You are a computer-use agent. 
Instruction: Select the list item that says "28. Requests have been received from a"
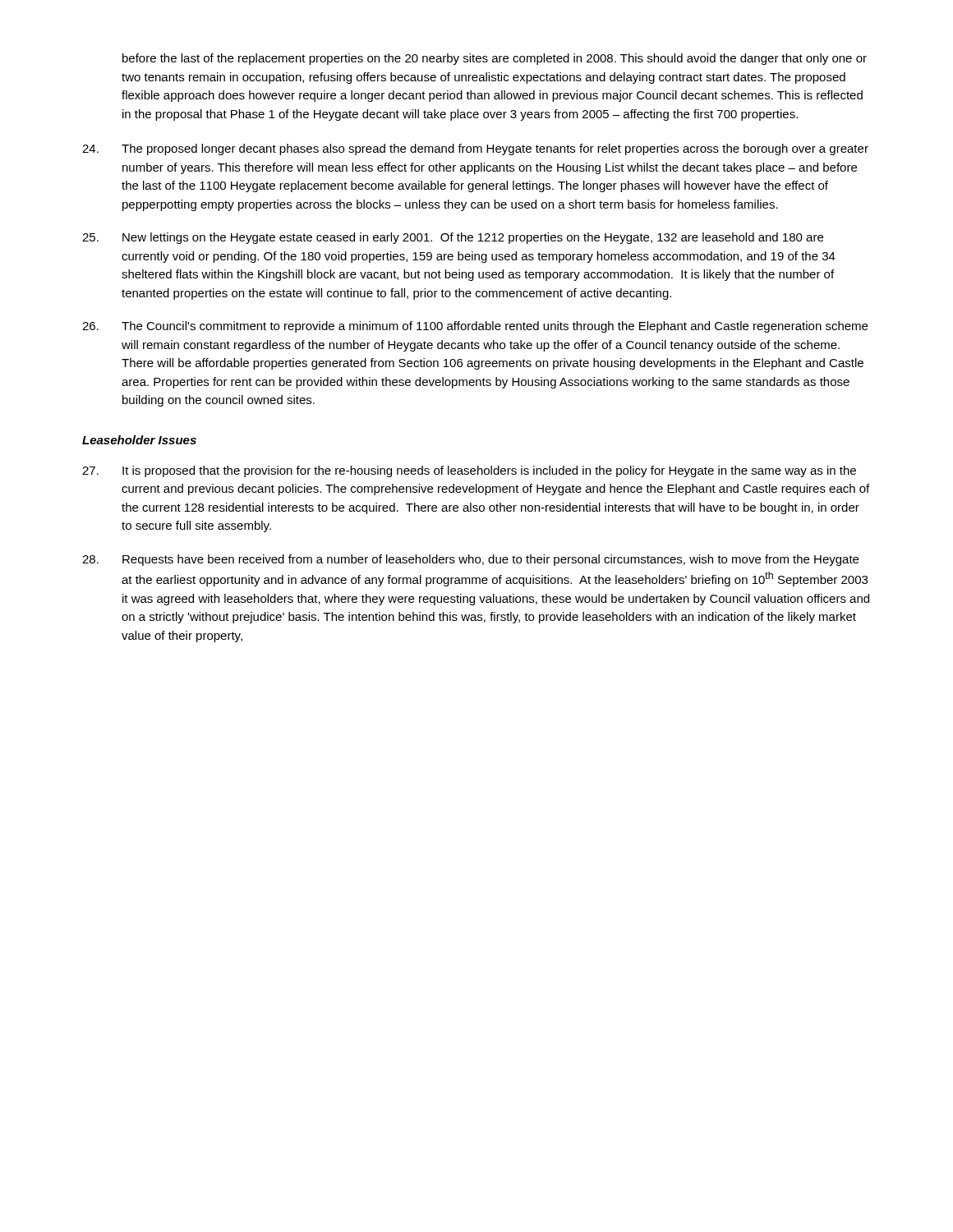pyautogui.click(x=476, y=597)
